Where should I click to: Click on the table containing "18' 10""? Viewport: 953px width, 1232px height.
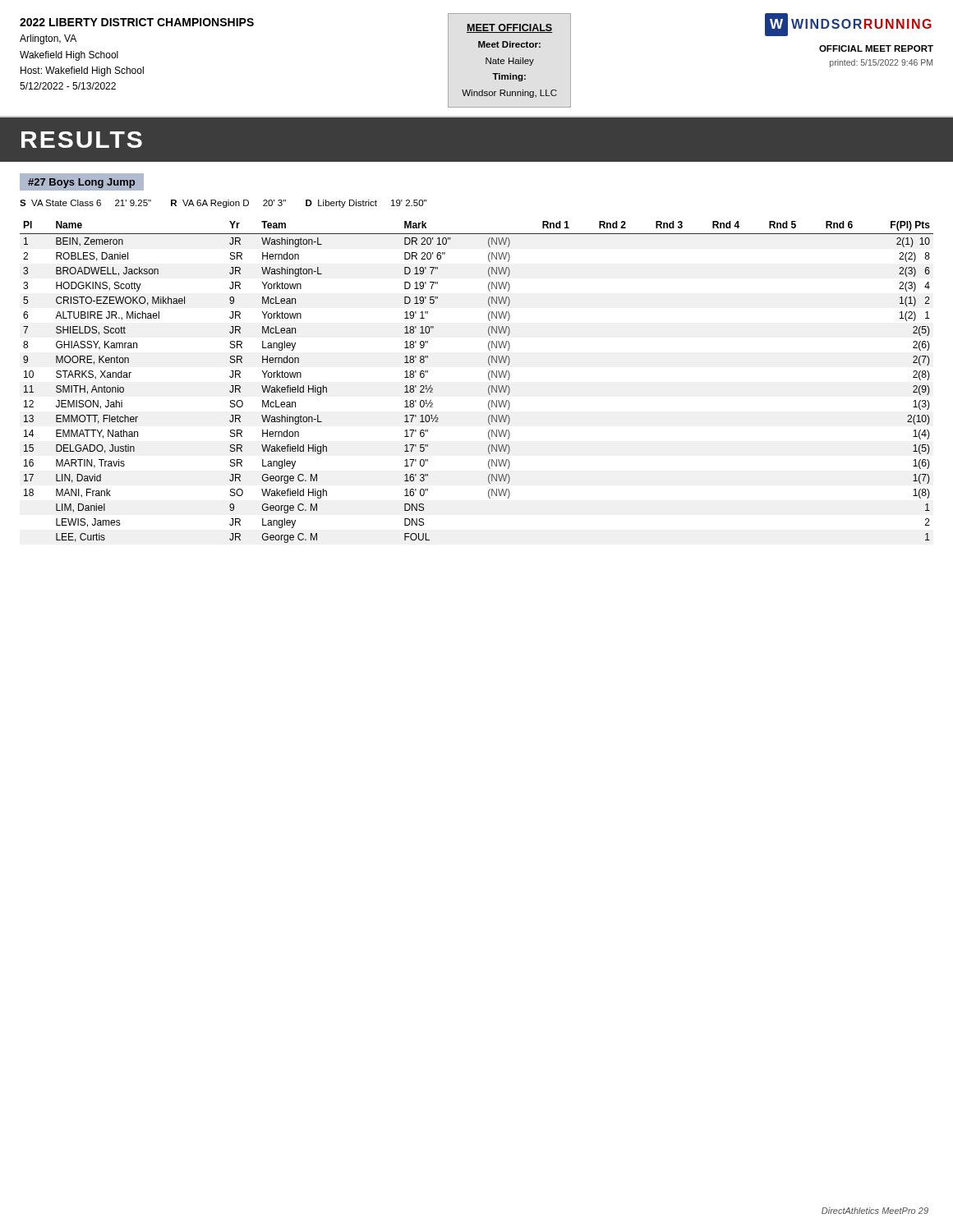click(476, 381)
